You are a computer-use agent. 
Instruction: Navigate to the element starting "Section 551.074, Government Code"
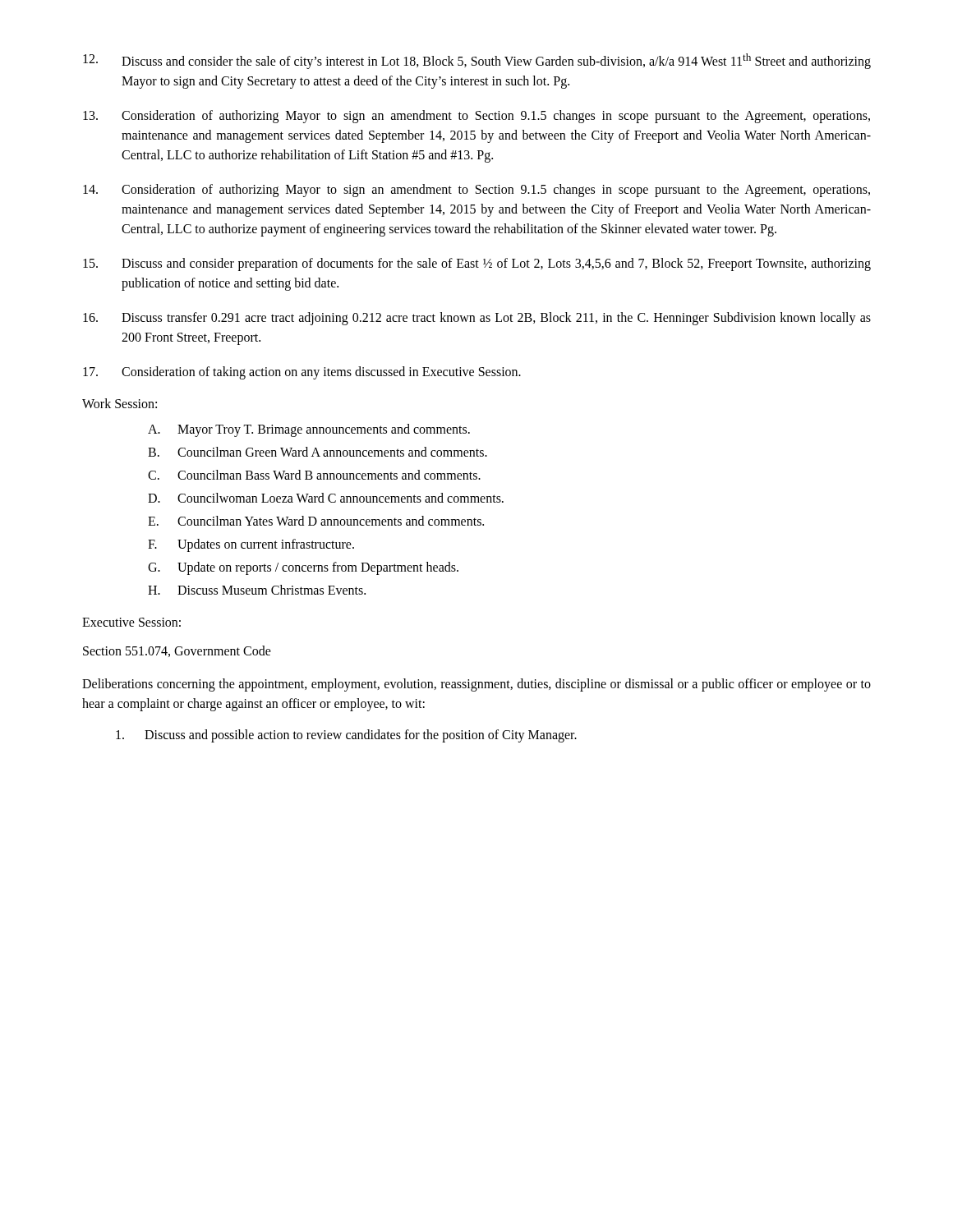pos(177,651)
